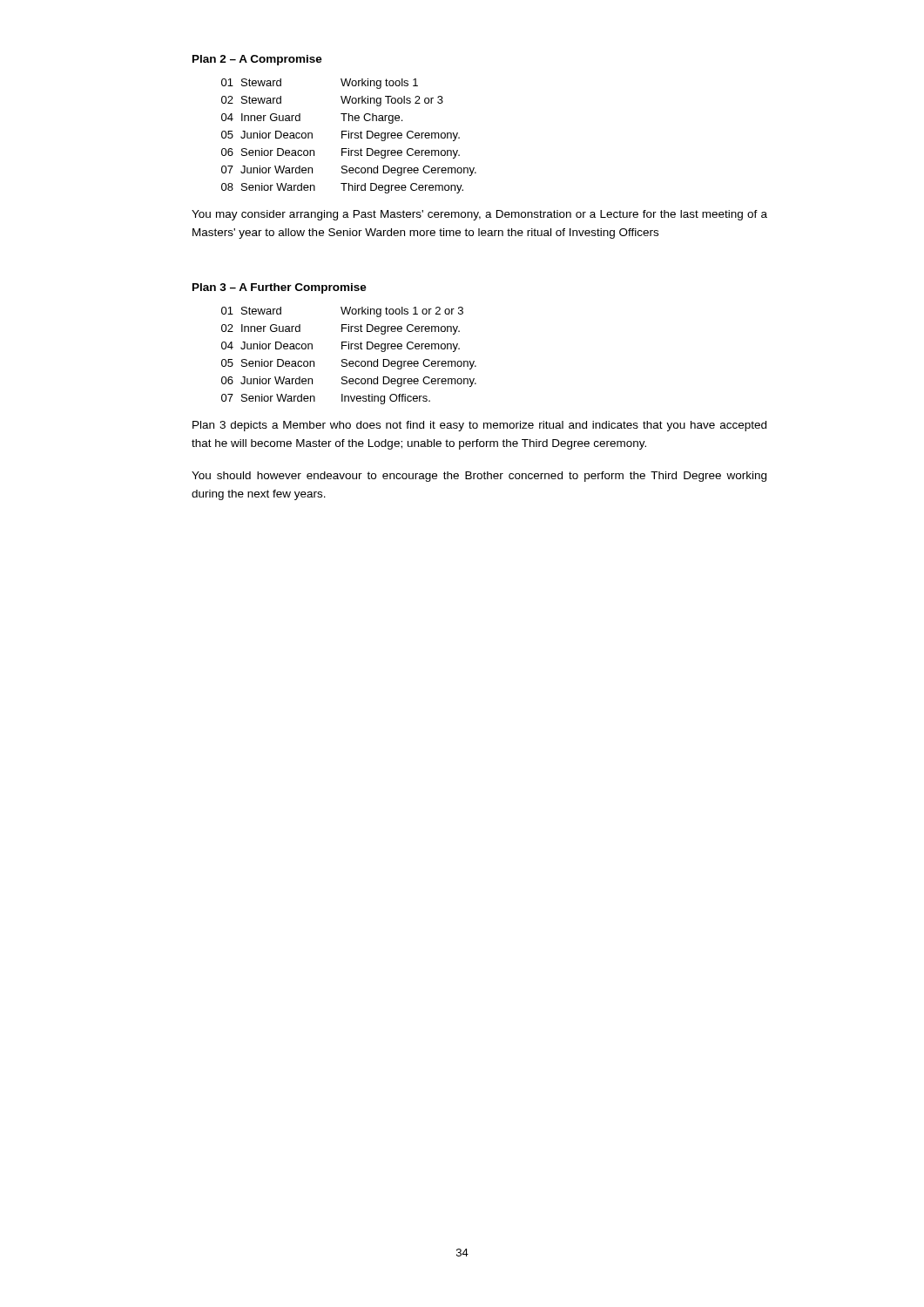Image resolution: width=924 pixels, height=1307 pixels.
Task: Find "07 Junior Warden Second Degree Ceremony." on this page
Action: pyautogui.click(x=349, y=171)
